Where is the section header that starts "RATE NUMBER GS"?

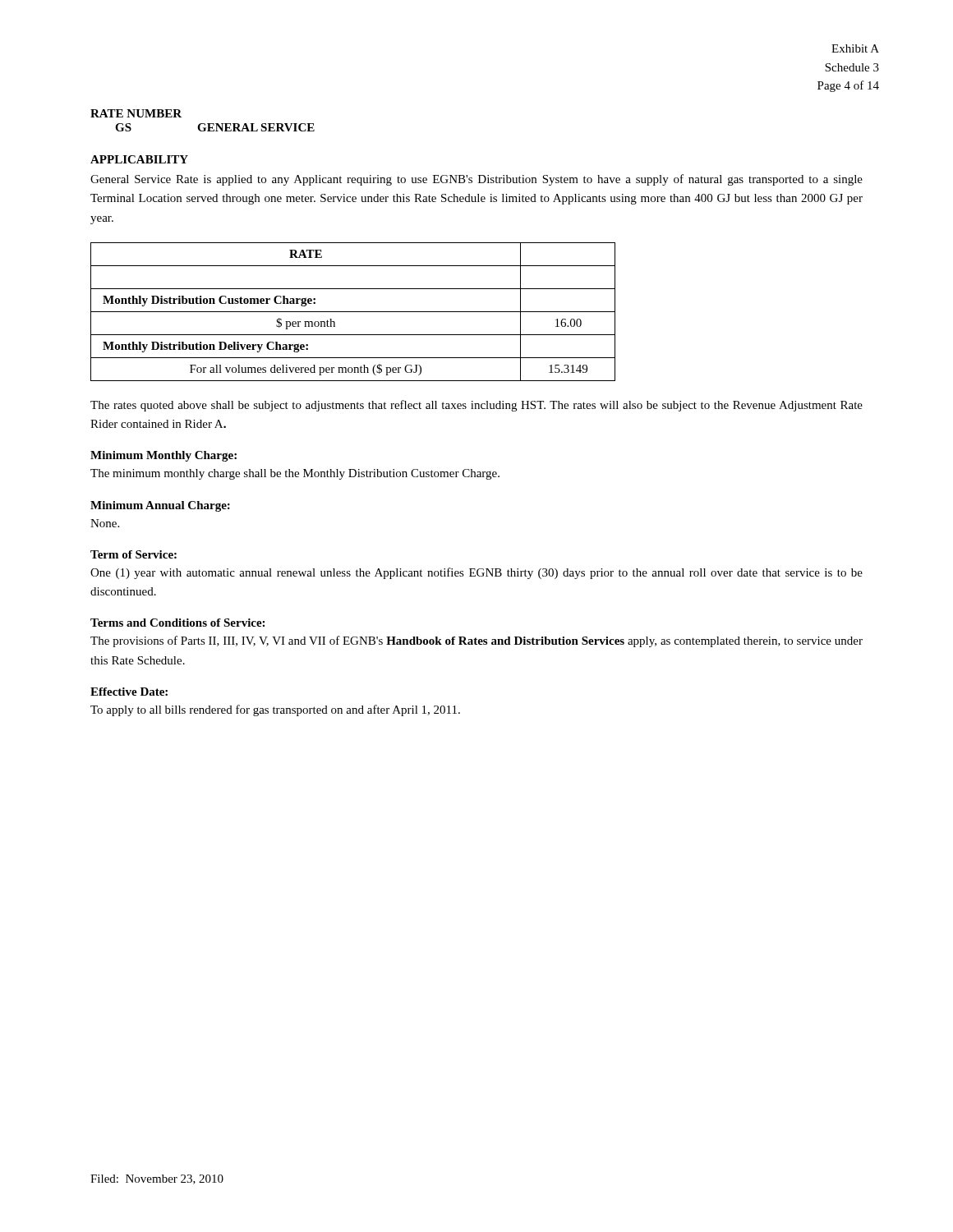tap(136, 113)
